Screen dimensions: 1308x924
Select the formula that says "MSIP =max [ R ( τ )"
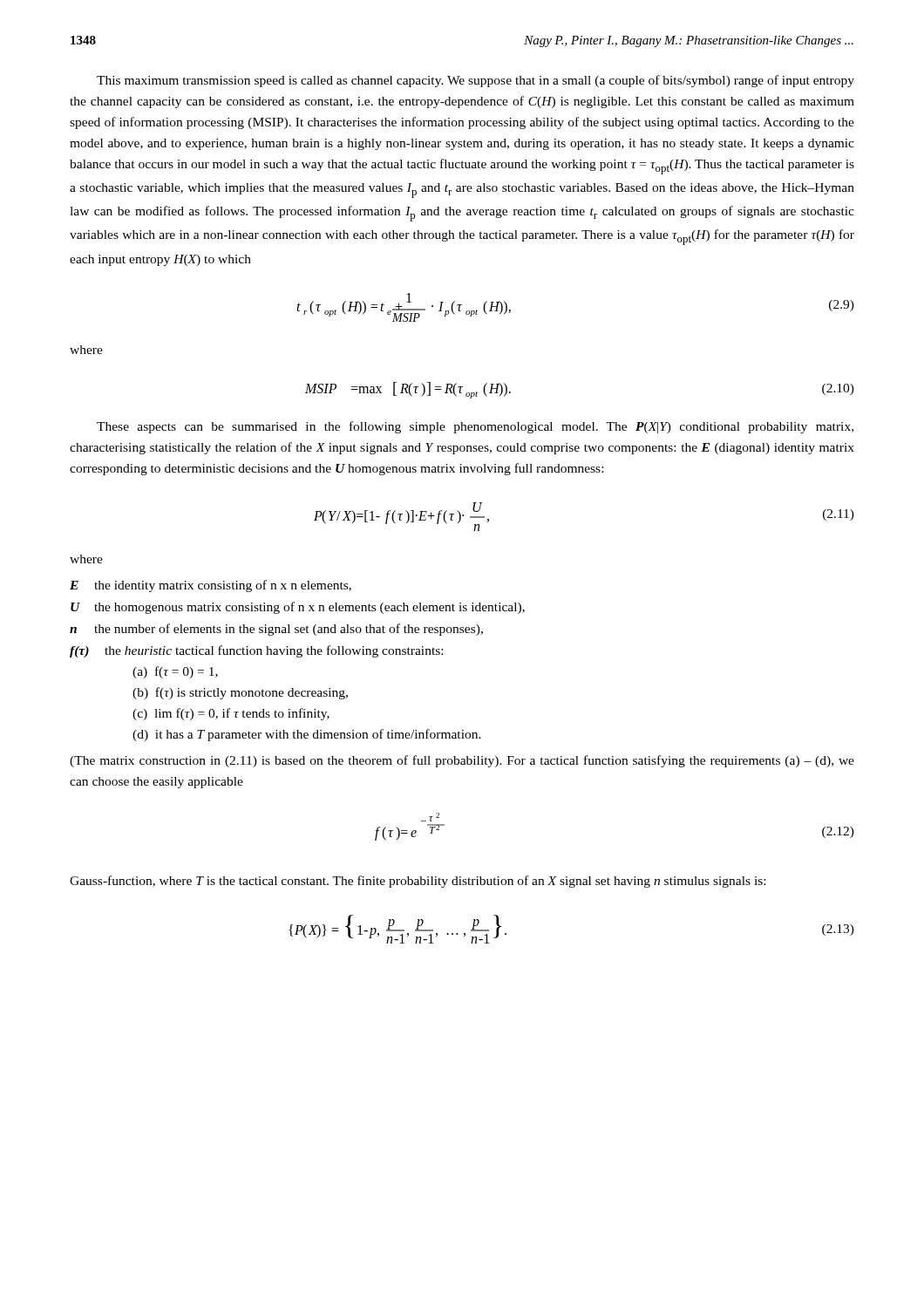point(462,388)
